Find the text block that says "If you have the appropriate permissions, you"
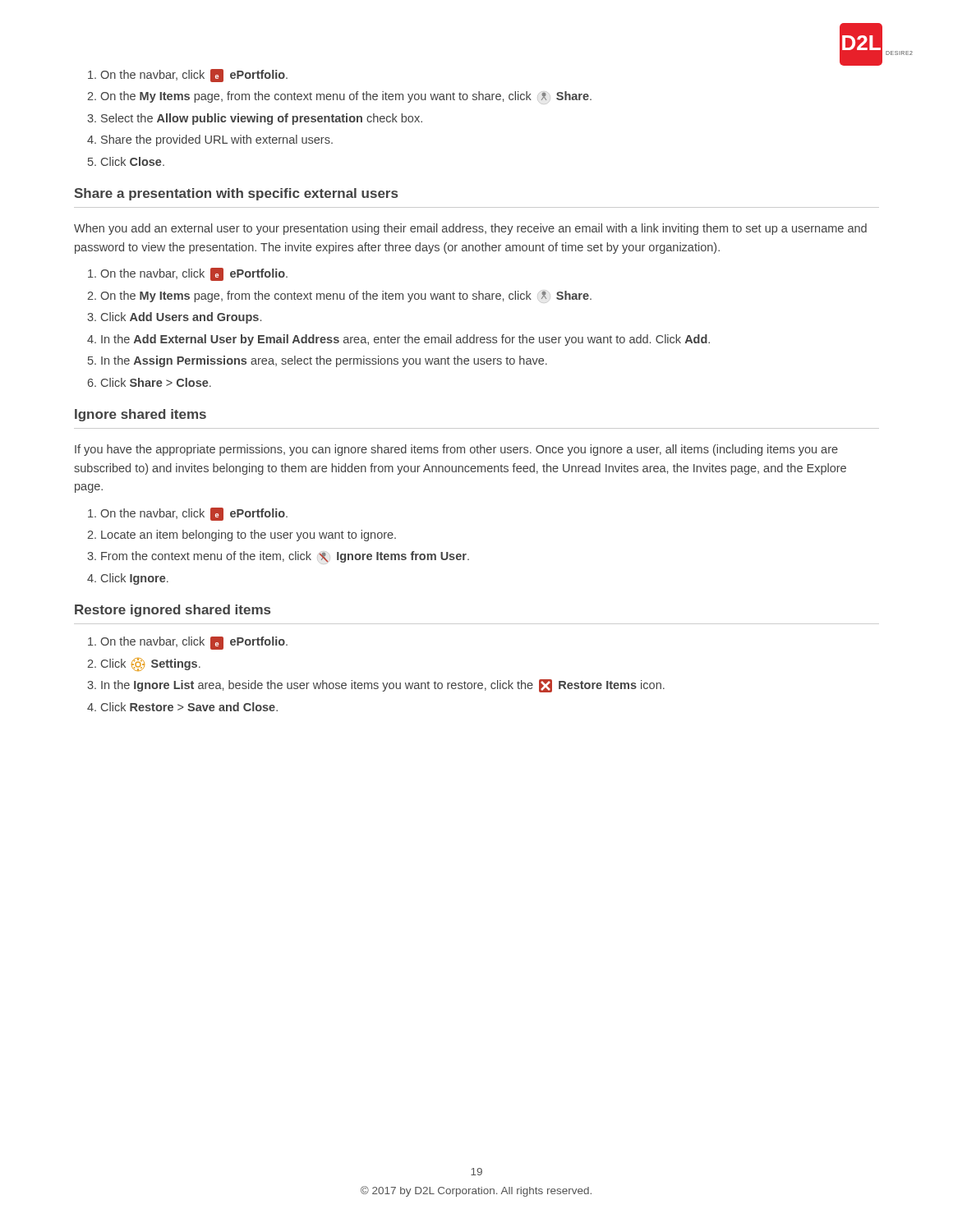 (x=460, y=468)
